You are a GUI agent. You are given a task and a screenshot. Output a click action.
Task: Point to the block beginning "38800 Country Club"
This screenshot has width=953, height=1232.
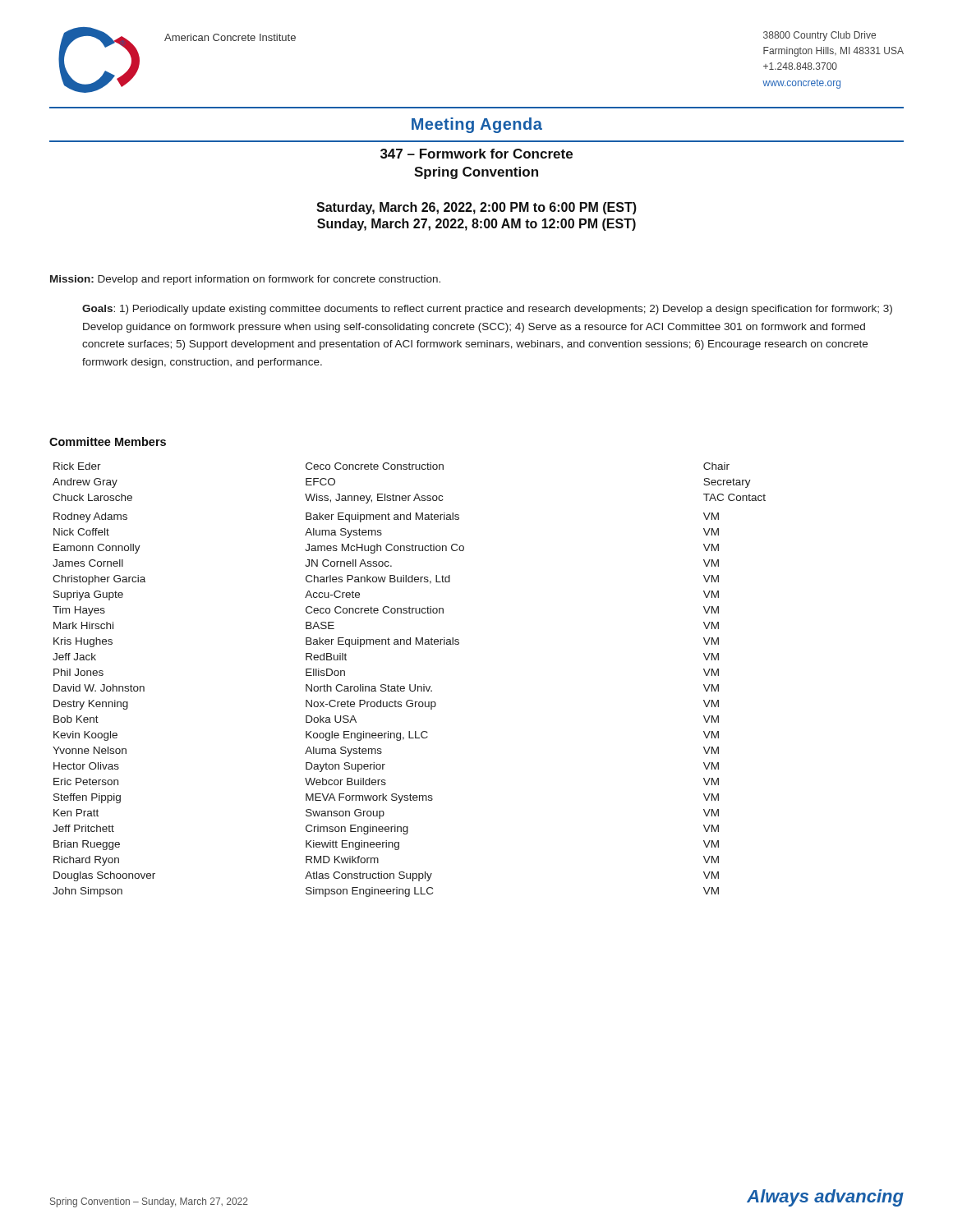[x=833, y=59]
